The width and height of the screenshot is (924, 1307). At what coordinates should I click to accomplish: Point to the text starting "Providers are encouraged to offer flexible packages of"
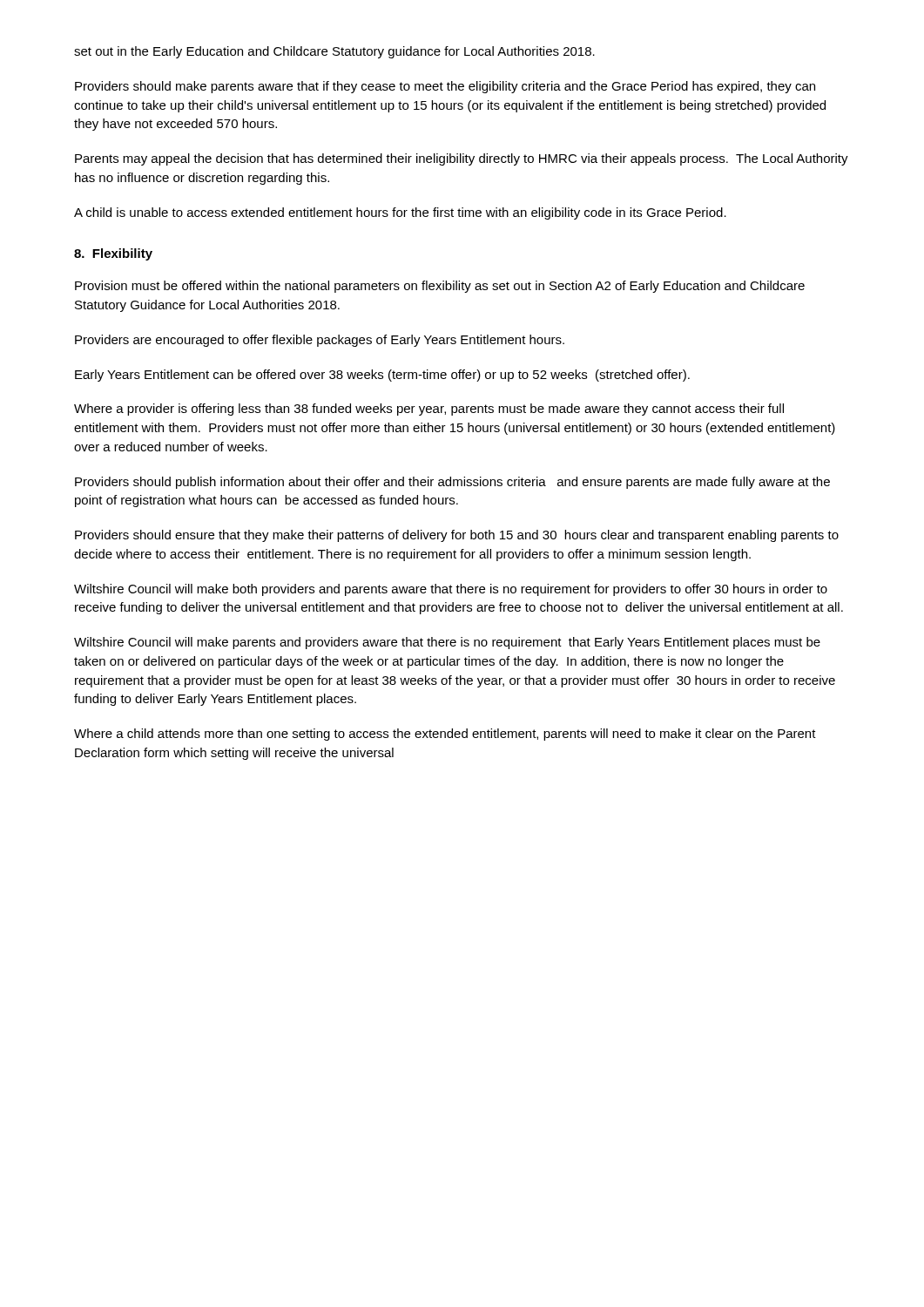click(320, 339)
